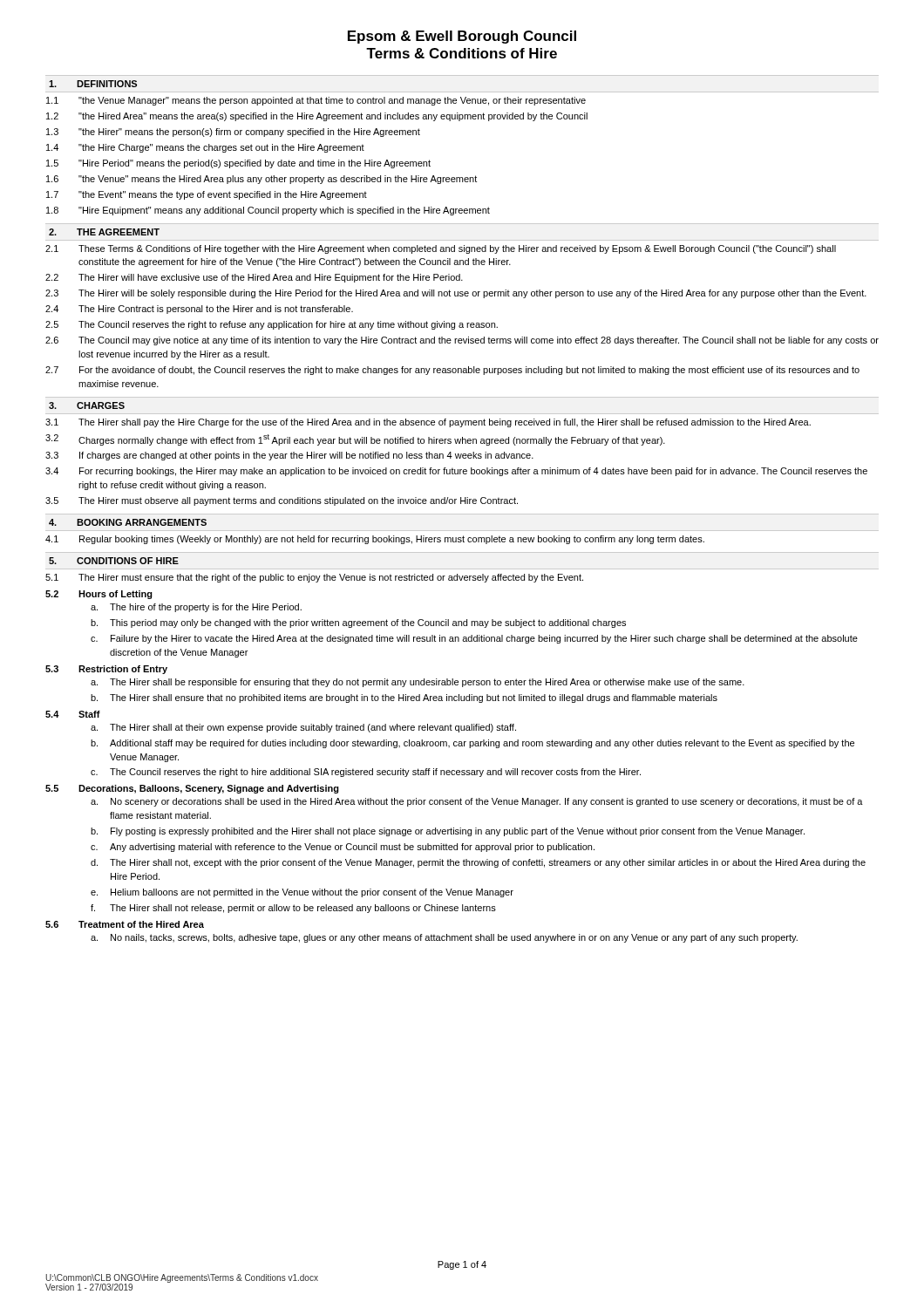Find the block on this page that starts "3.1 The Hirer"

coord(462,423)
